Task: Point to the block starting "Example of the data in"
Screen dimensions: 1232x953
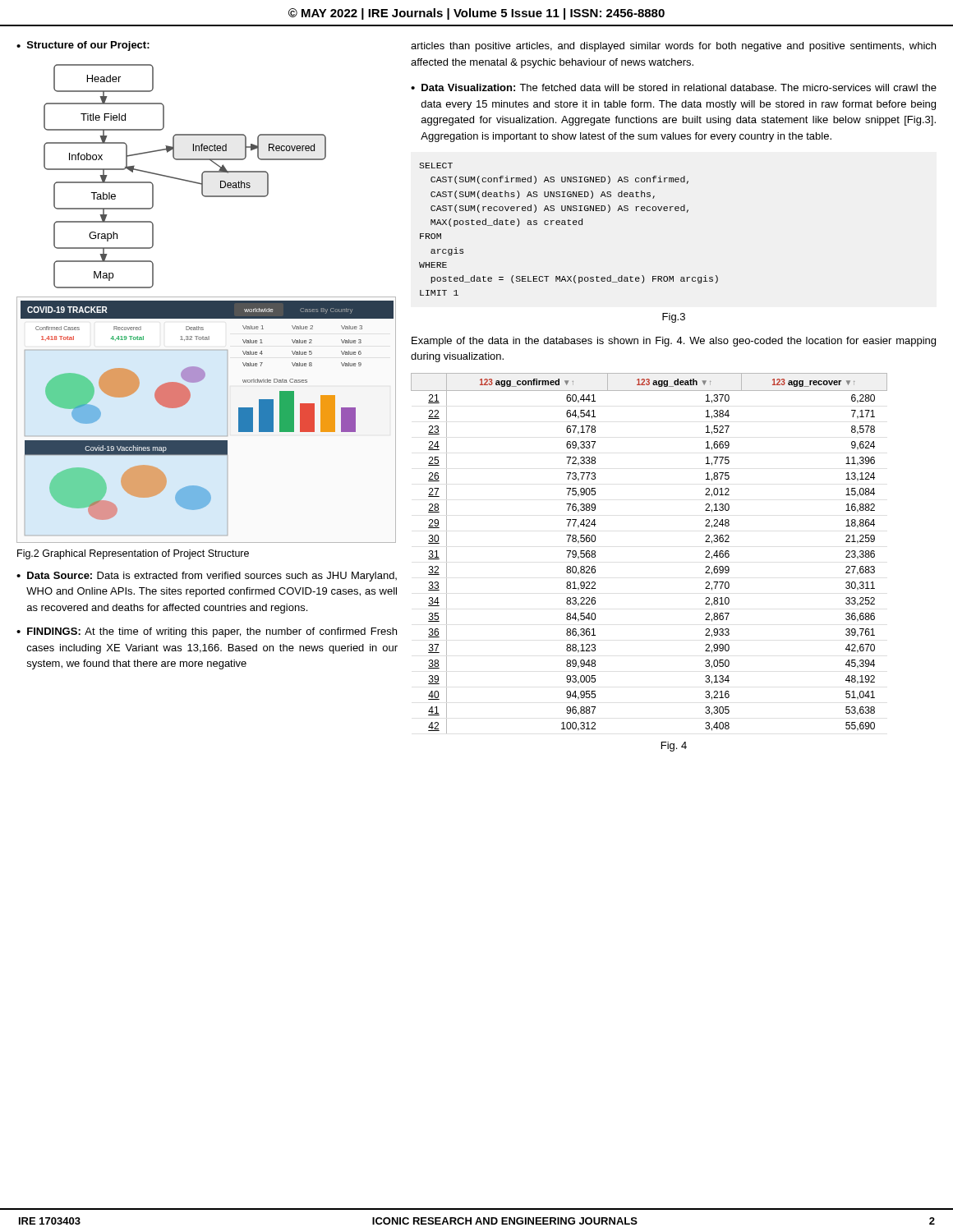Action: (674, 348)
